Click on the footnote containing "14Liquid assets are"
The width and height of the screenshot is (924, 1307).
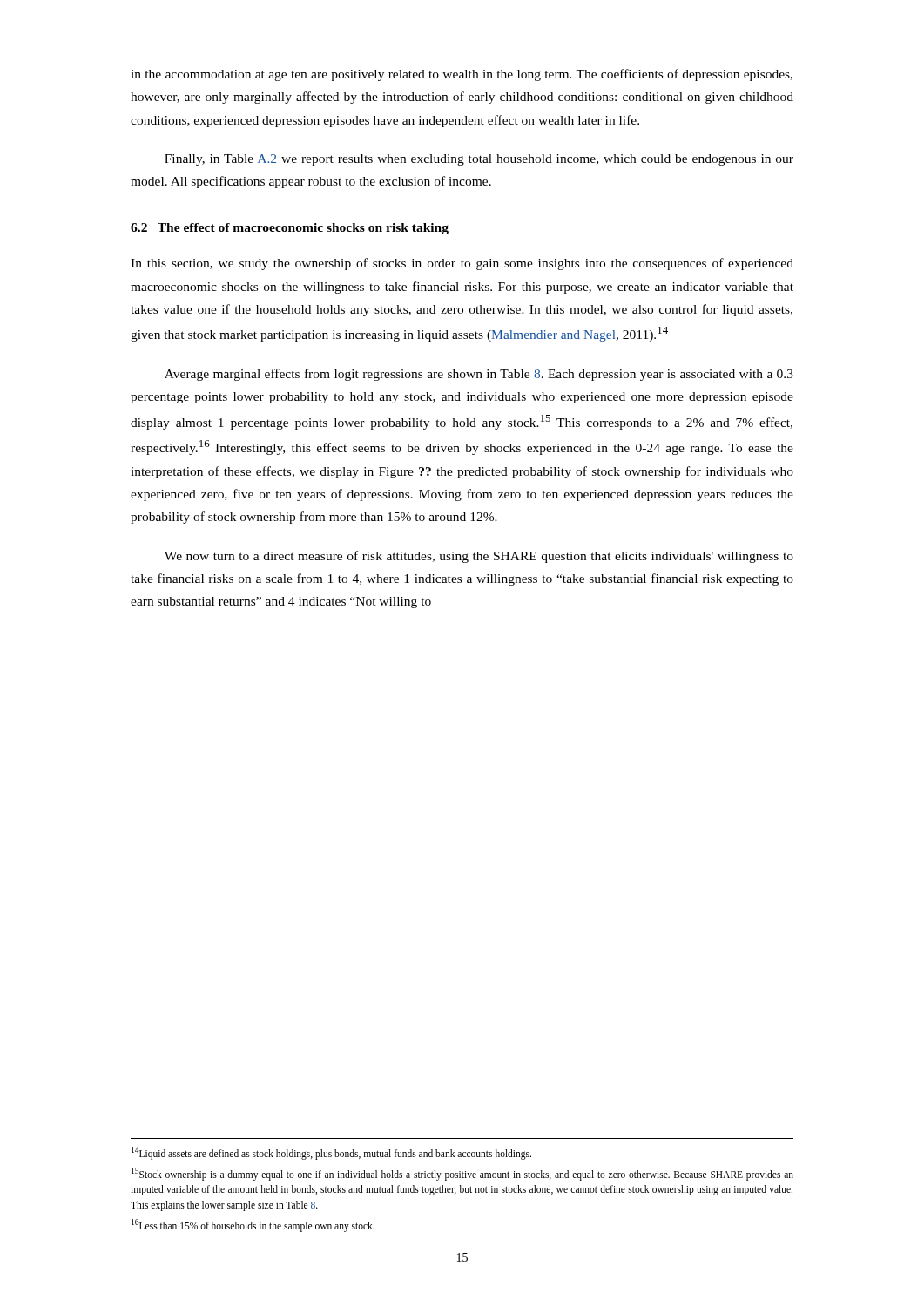click(462, 1153)
